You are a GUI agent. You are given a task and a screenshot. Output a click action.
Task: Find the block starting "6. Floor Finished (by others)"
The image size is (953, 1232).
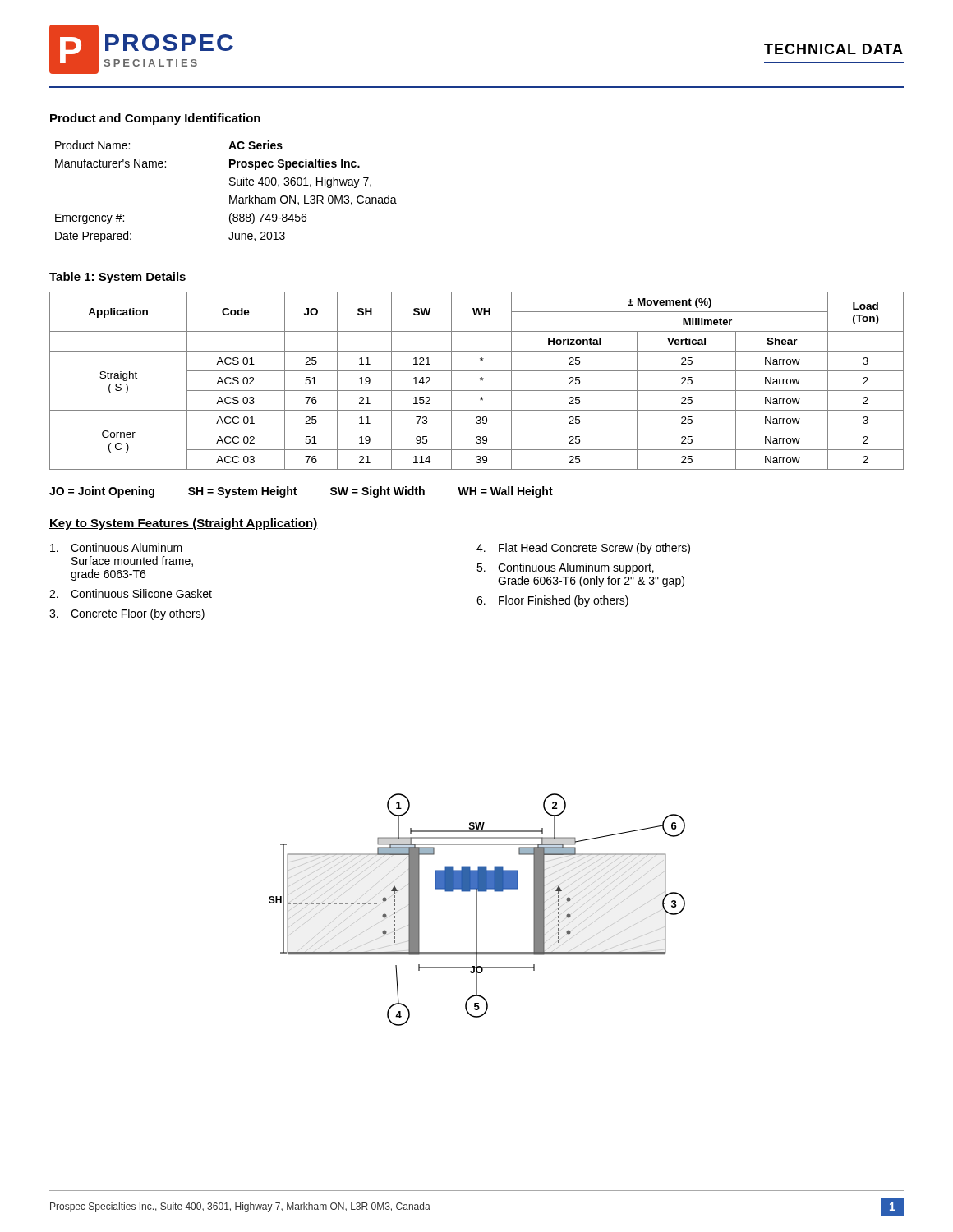pos(552,601)
